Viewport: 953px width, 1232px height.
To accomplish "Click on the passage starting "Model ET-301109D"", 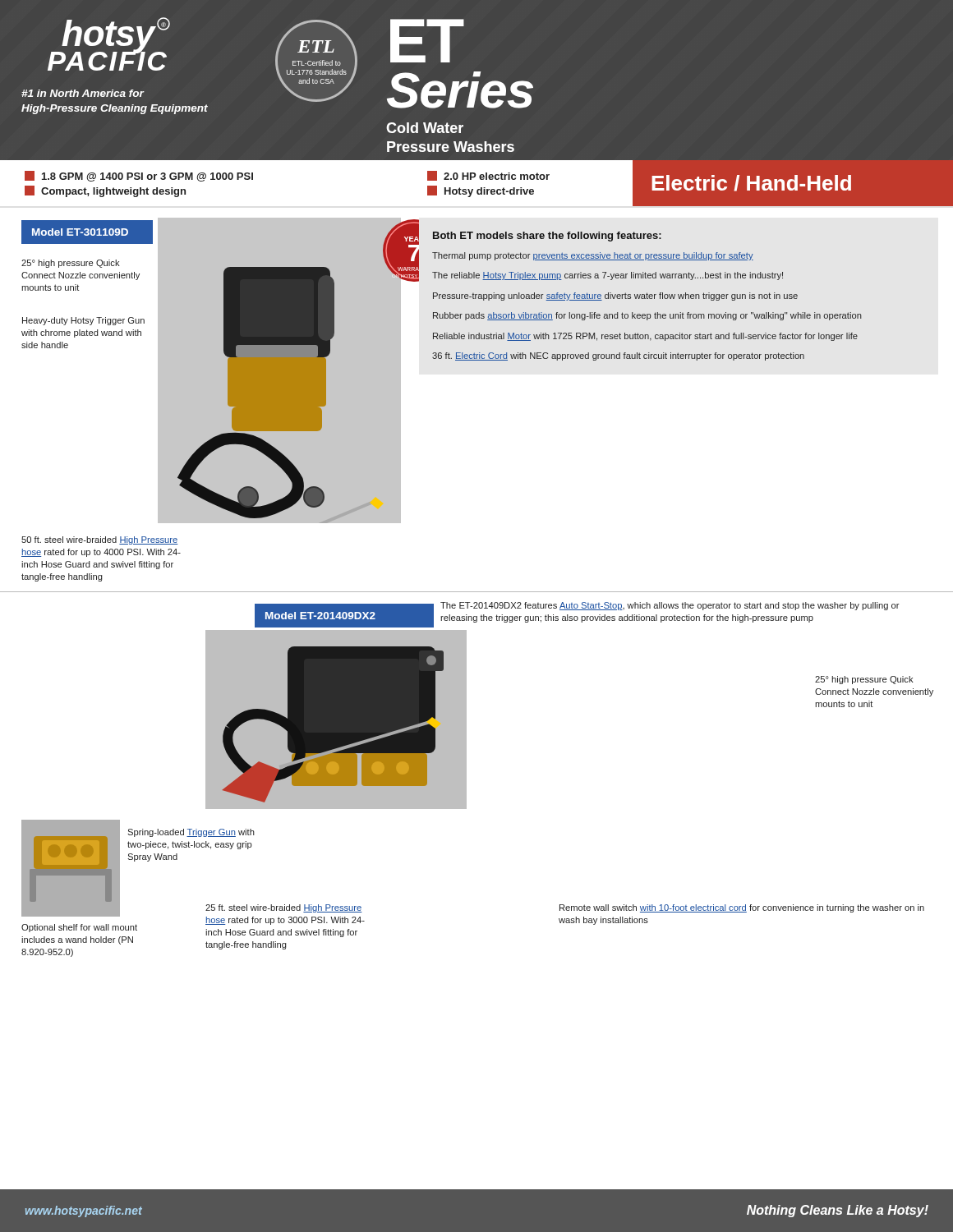I will [80, 232].
